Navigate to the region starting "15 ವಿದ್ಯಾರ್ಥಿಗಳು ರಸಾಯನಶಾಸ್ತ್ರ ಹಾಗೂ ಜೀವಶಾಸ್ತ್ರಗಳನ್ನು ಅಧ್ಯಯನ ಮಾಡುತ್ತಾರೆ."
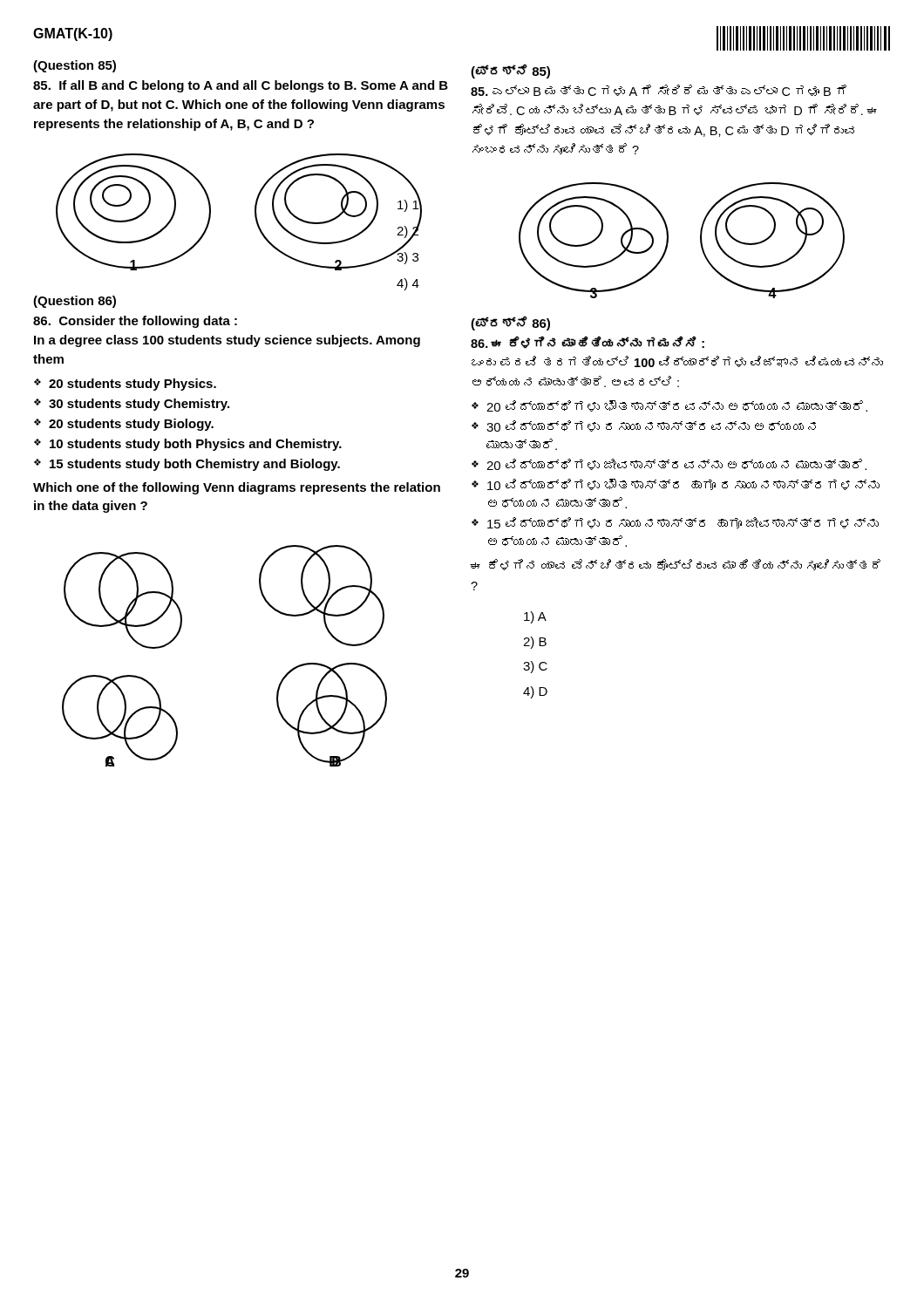The height and width of the screenshot is (1308, 924). (x=683, y=533)
